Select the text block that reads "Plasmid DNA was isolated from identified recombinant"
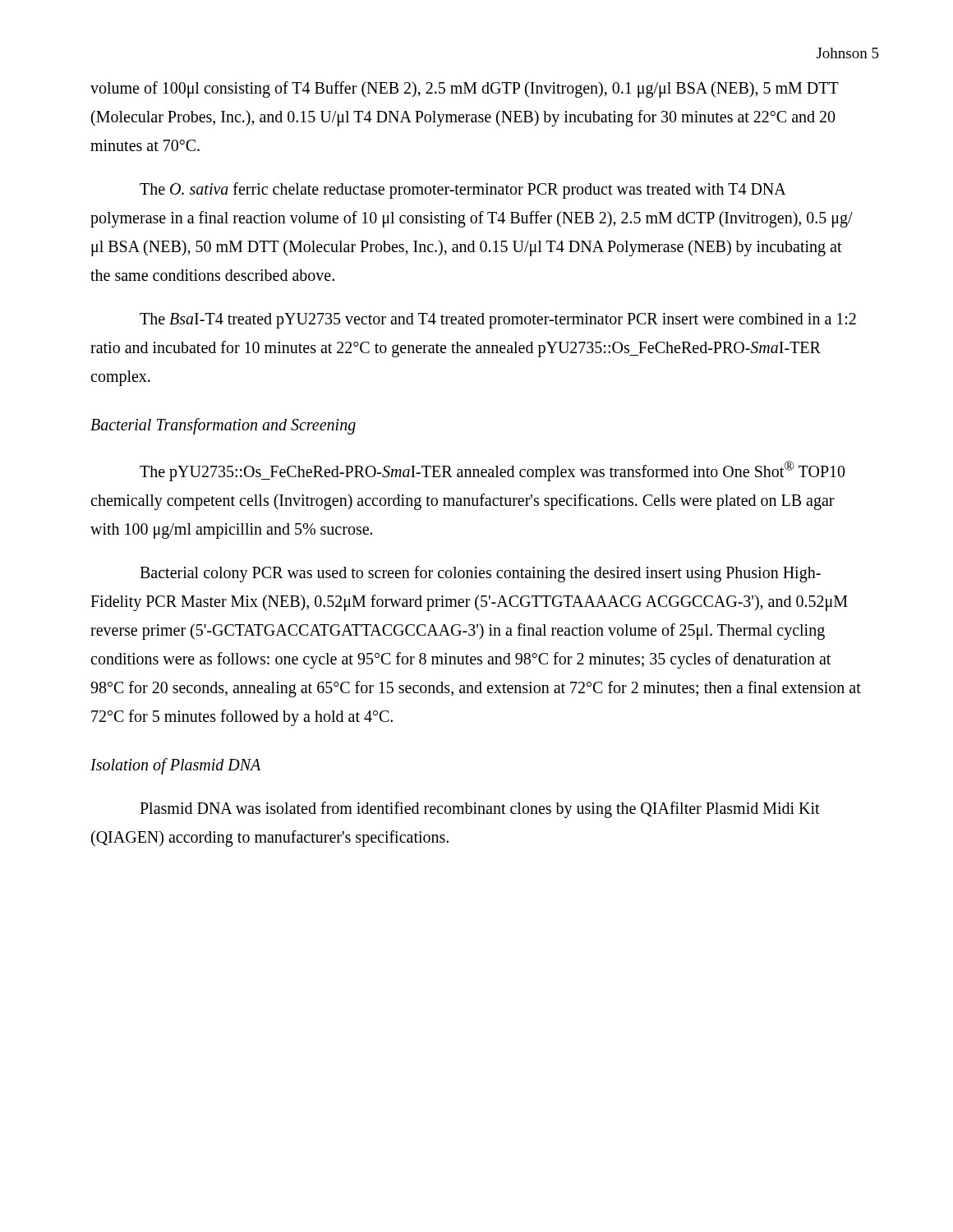This screenshot has width=953, height=1232. click(455, 822)
